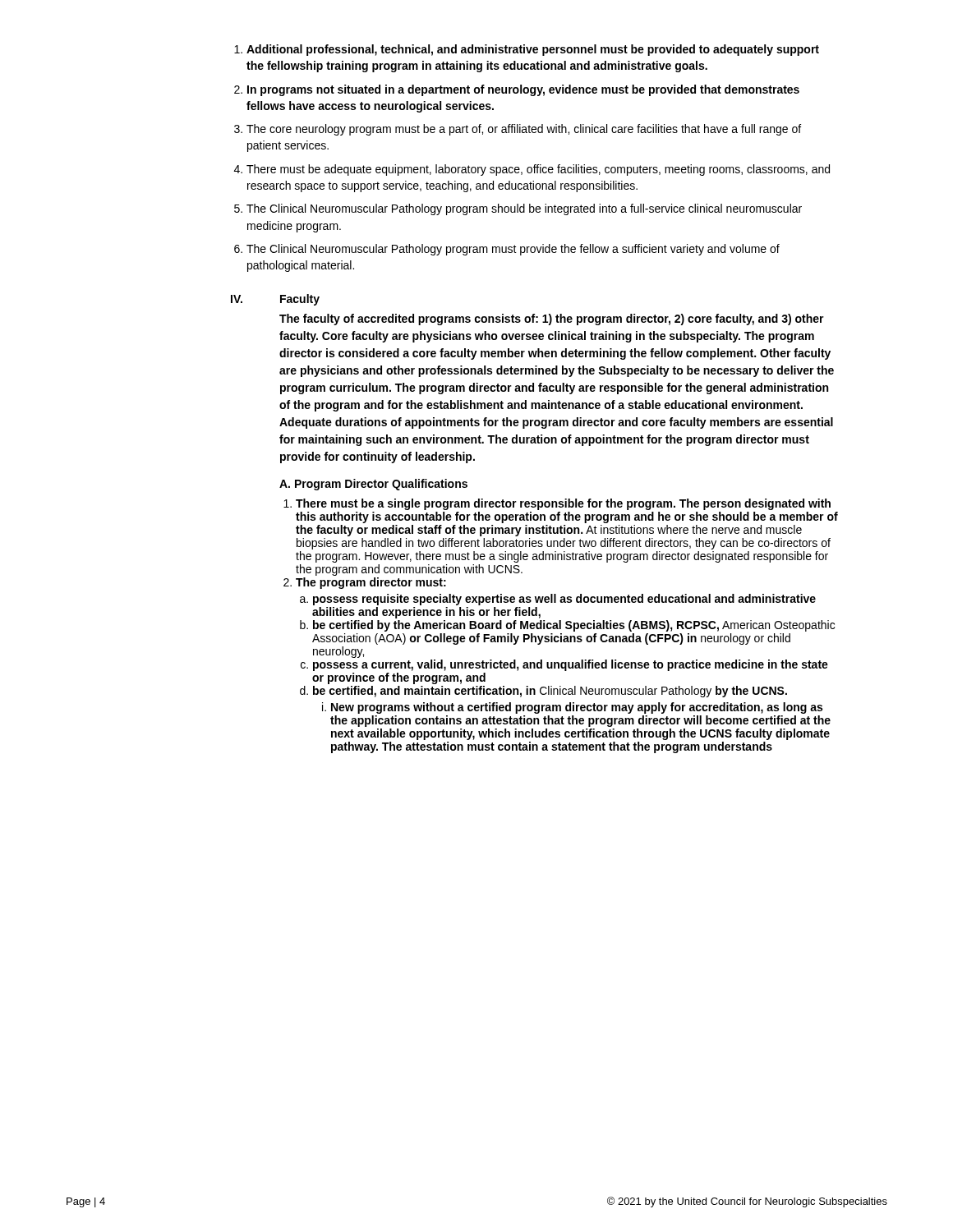Navigate to the element starting "The Clinical Neuromuscular Pathology program should be integrated"
This screenshot has width=953, height=1232.
coord(542,217)
